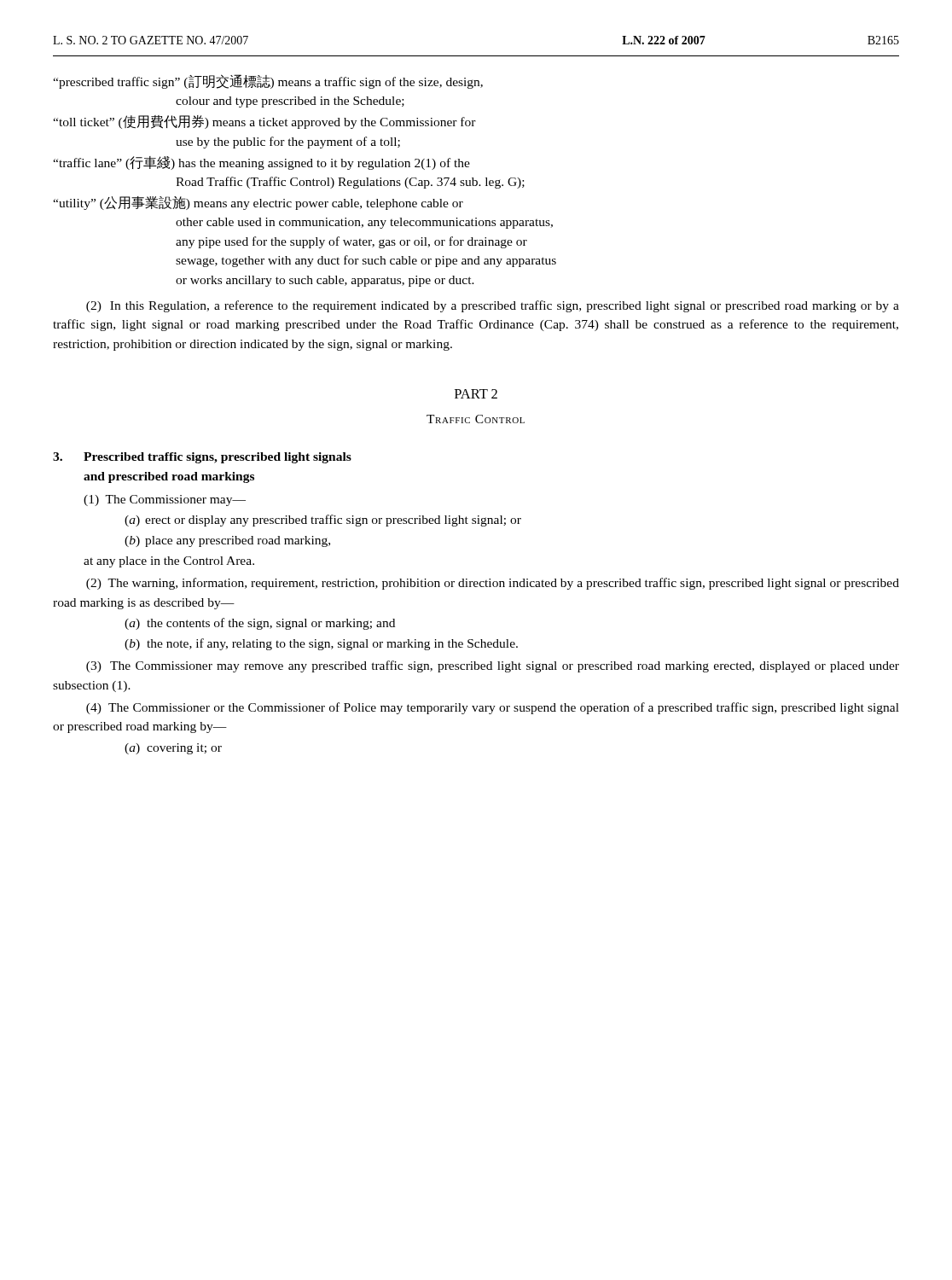Click on the section header with the text "Traffic Control"

(476, 418)
